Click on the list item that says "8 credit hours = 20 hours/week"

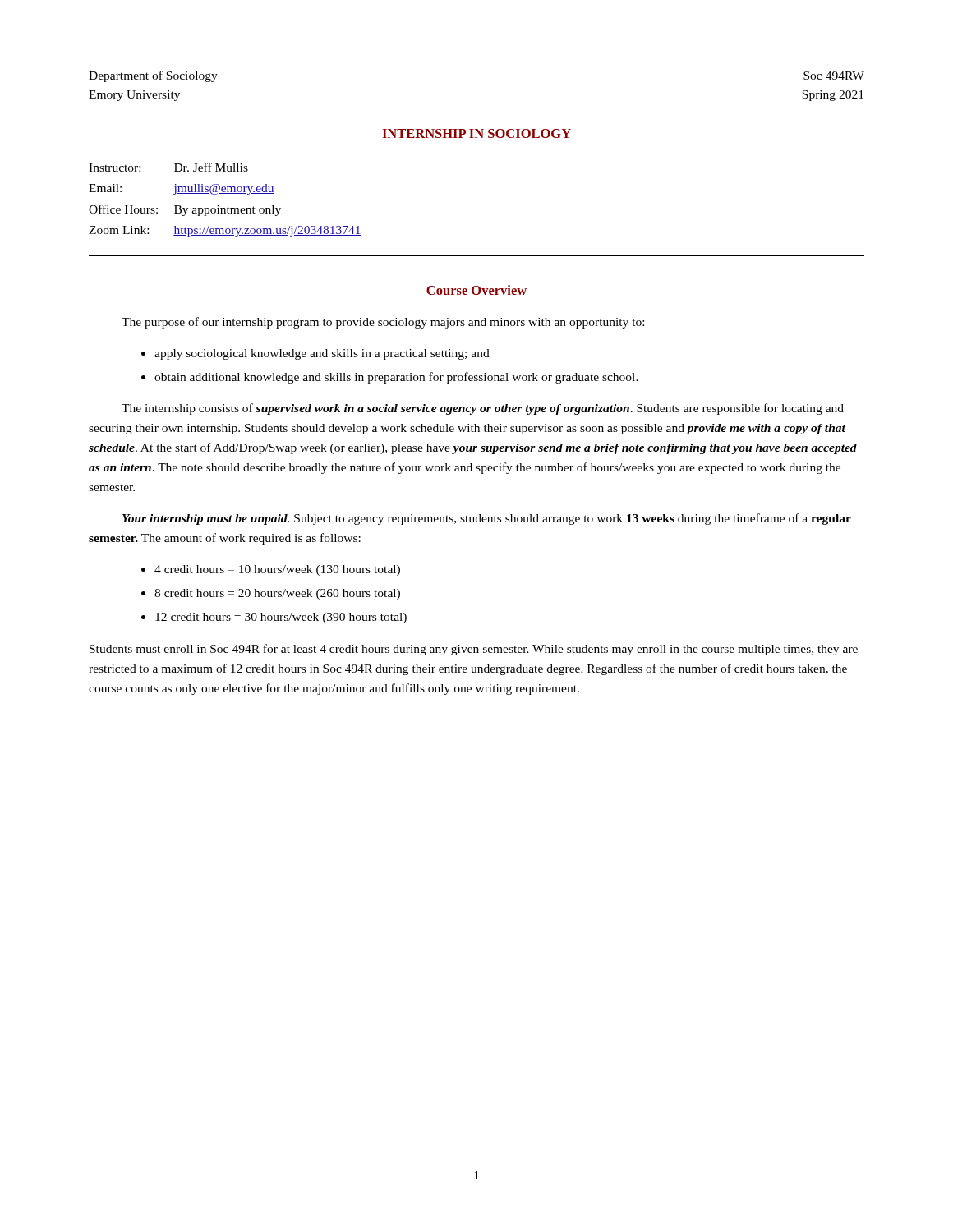(x=278, y=593)
